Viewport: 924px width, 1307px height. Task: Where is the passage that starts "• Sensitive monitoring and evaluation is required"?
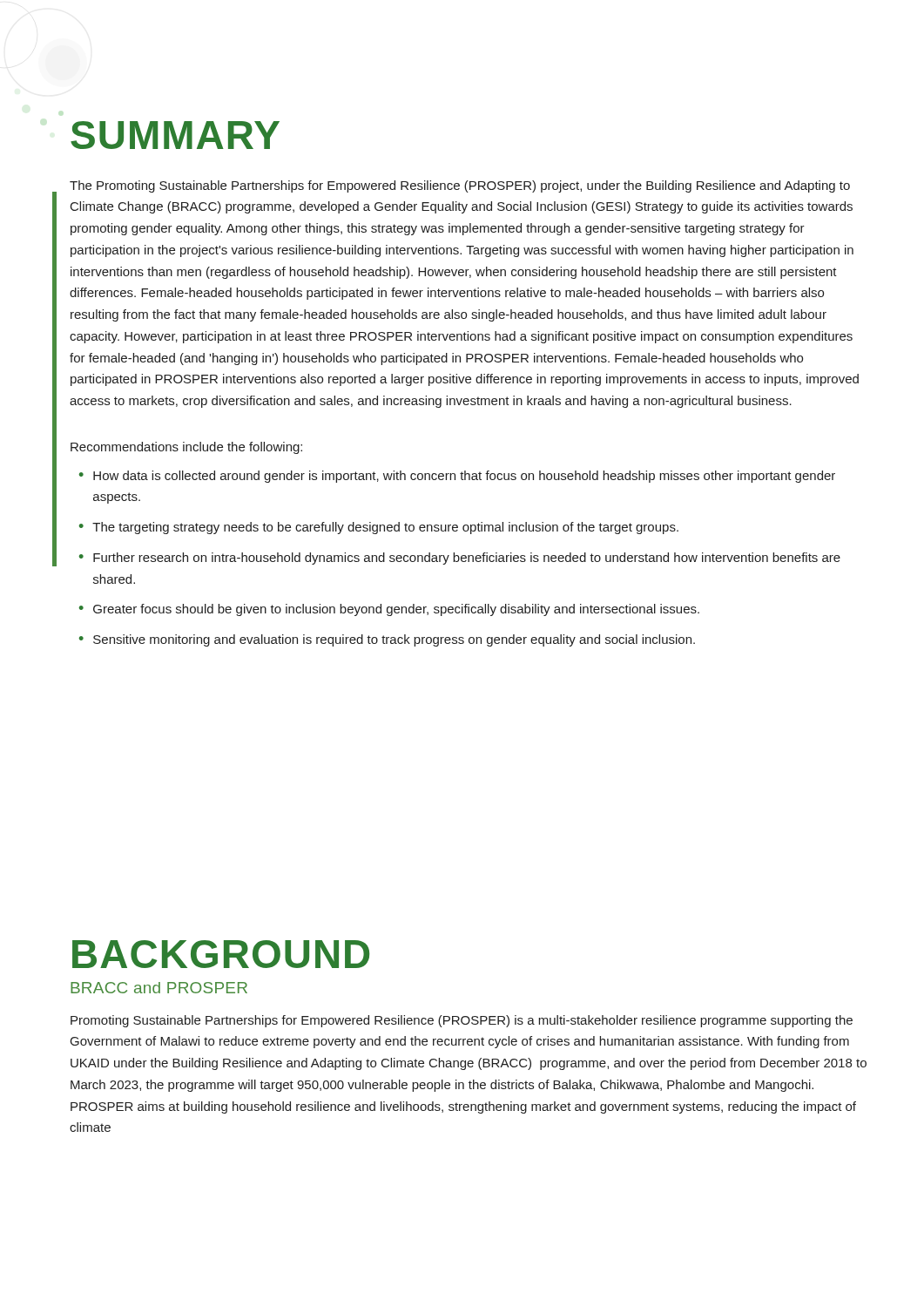coord(387,640)
